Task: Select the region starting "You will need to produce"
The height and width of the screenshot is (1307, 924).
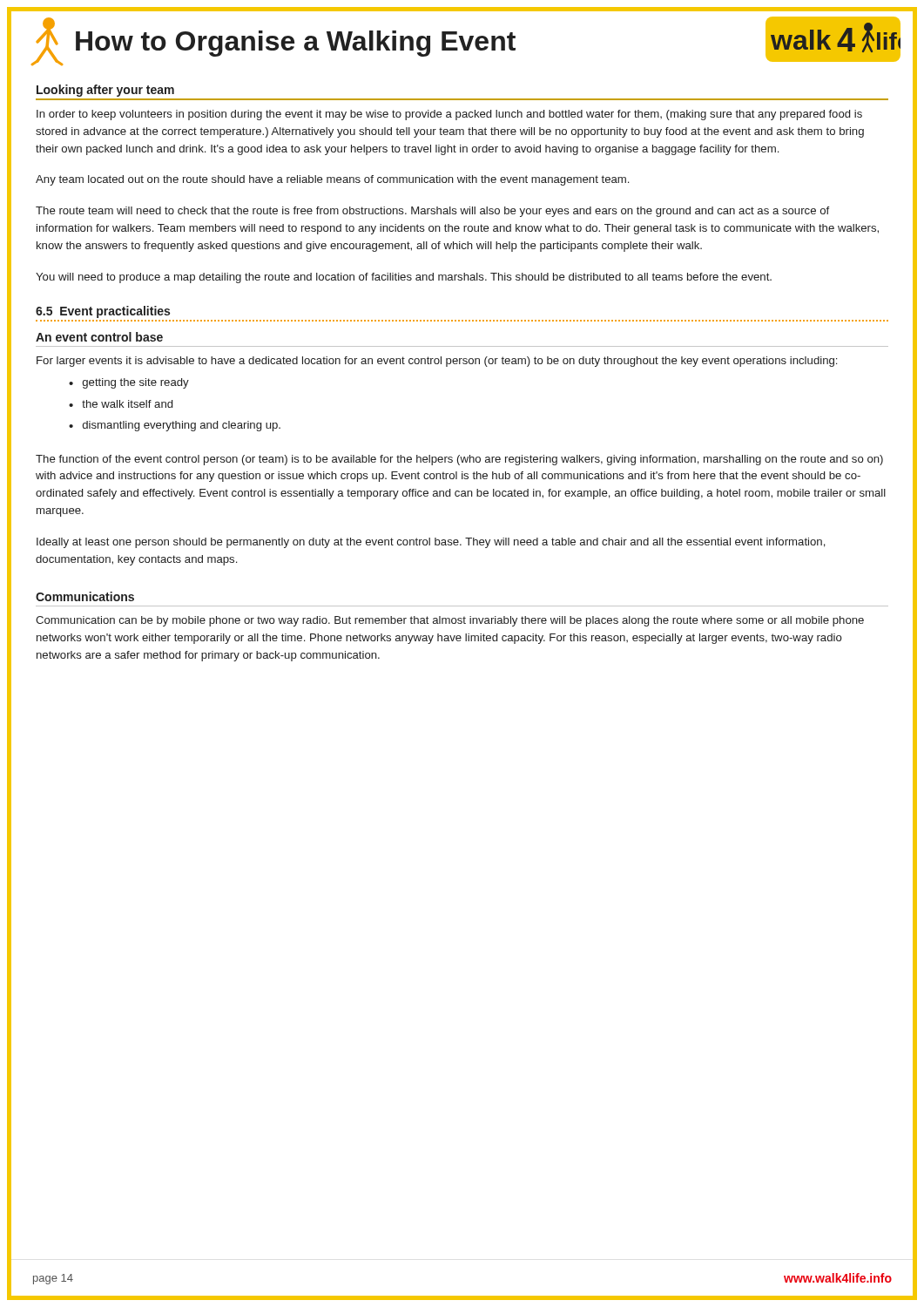Action: pyautogui.click(x=404, y=276)
